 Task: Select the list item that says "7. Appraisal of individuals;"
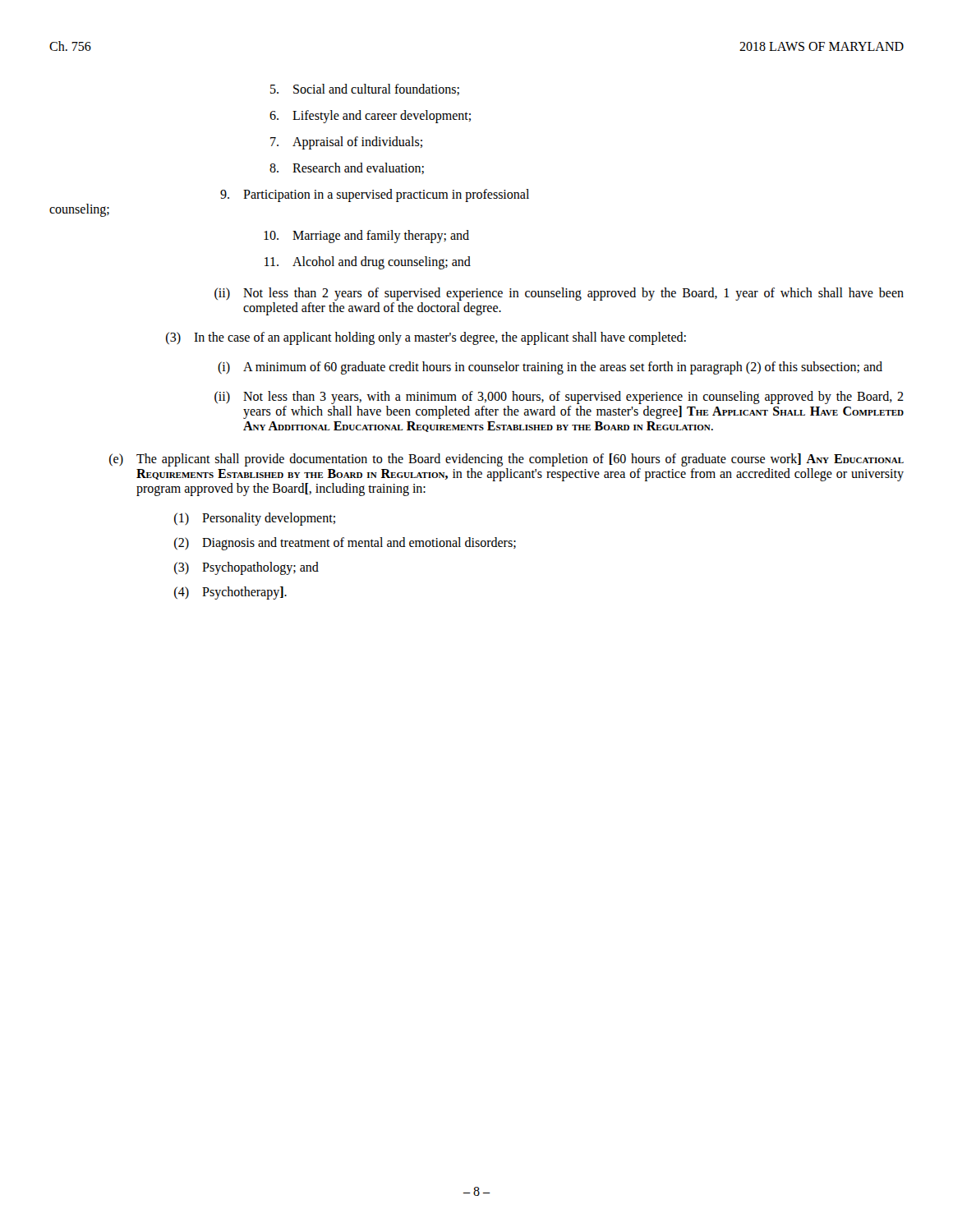(346, 143)
